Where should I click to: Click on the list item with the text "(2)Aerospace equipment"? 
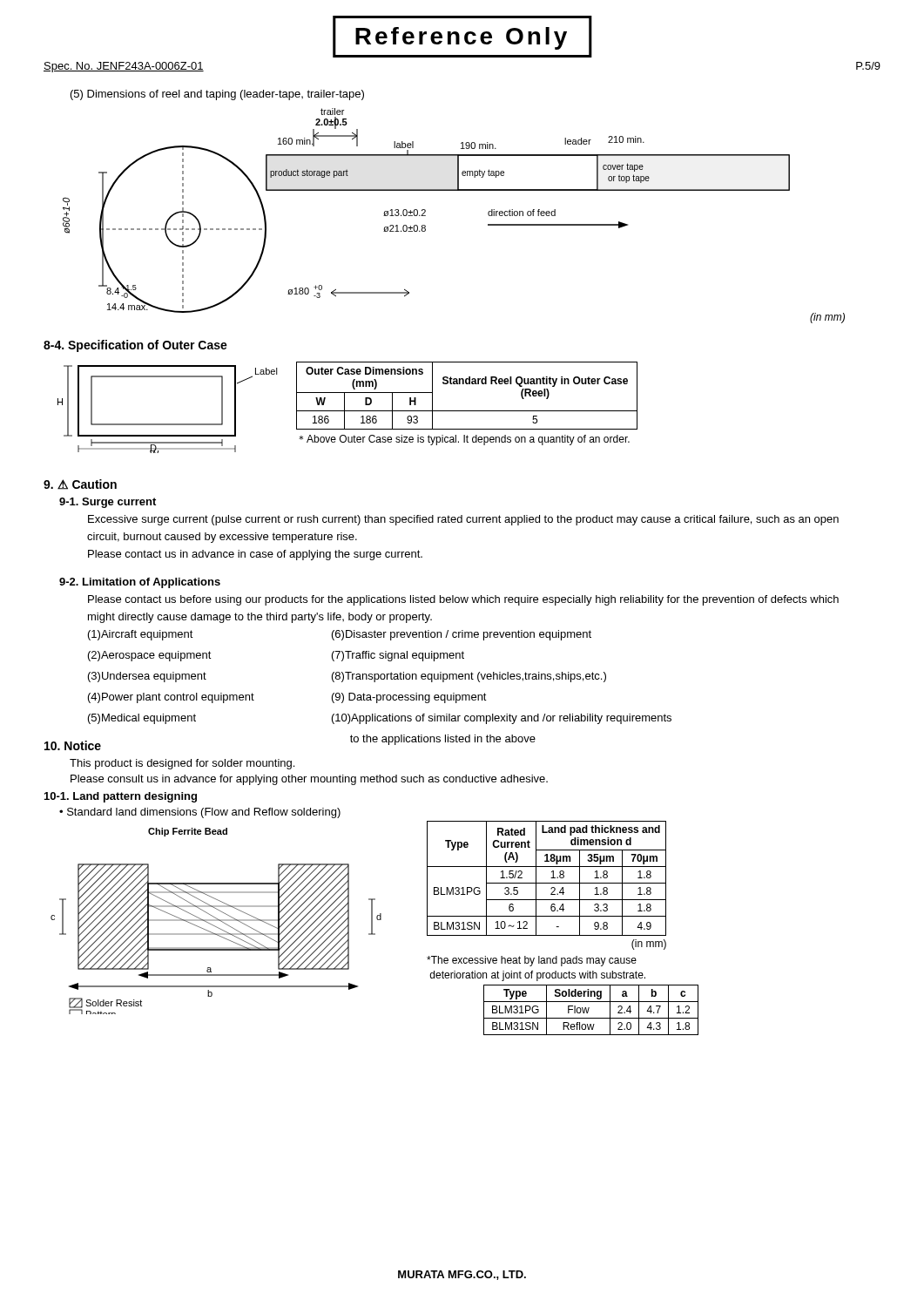(149, 655)
